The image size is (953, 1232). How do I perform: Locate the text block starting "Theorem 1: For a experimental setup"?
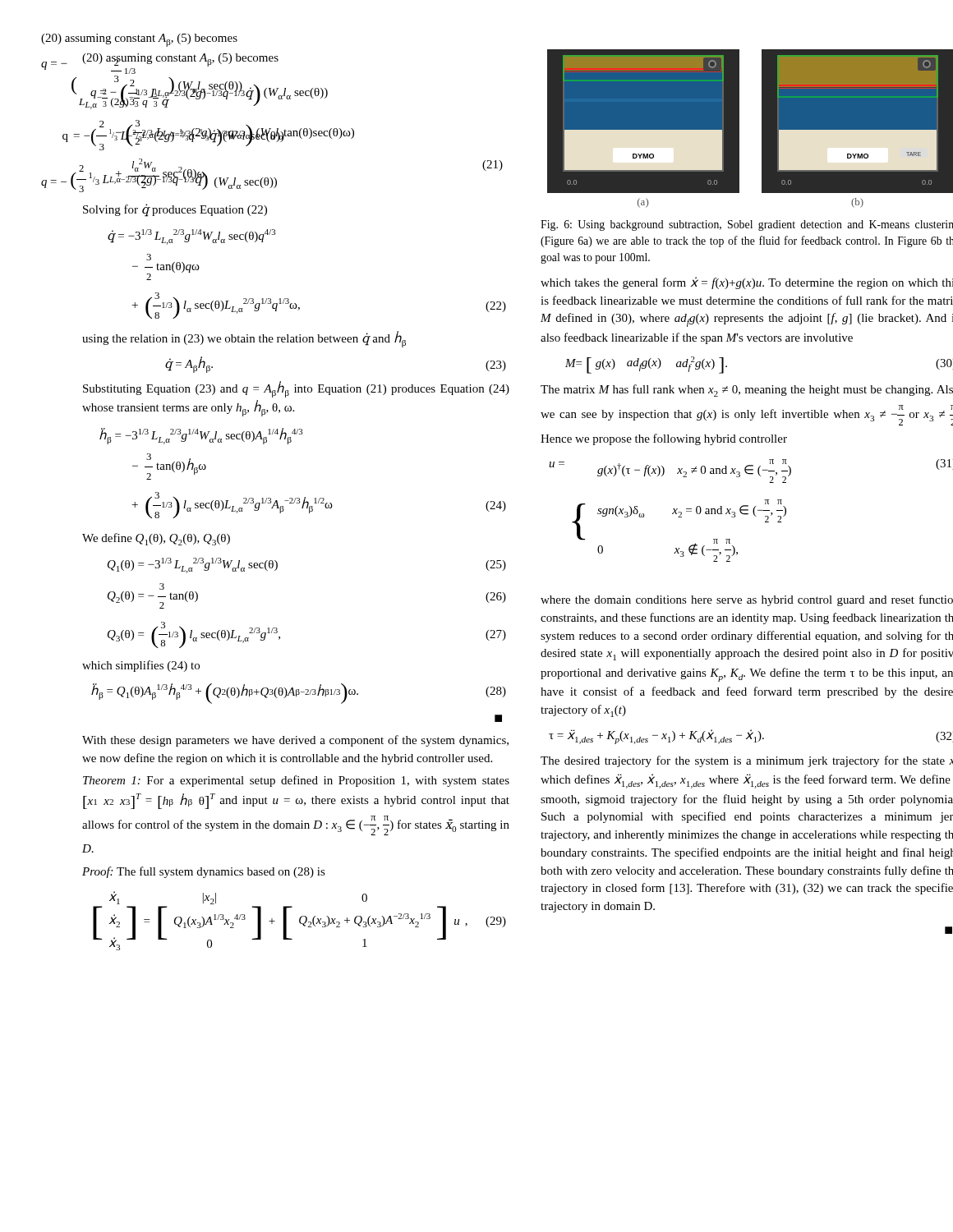coord(296,815)
